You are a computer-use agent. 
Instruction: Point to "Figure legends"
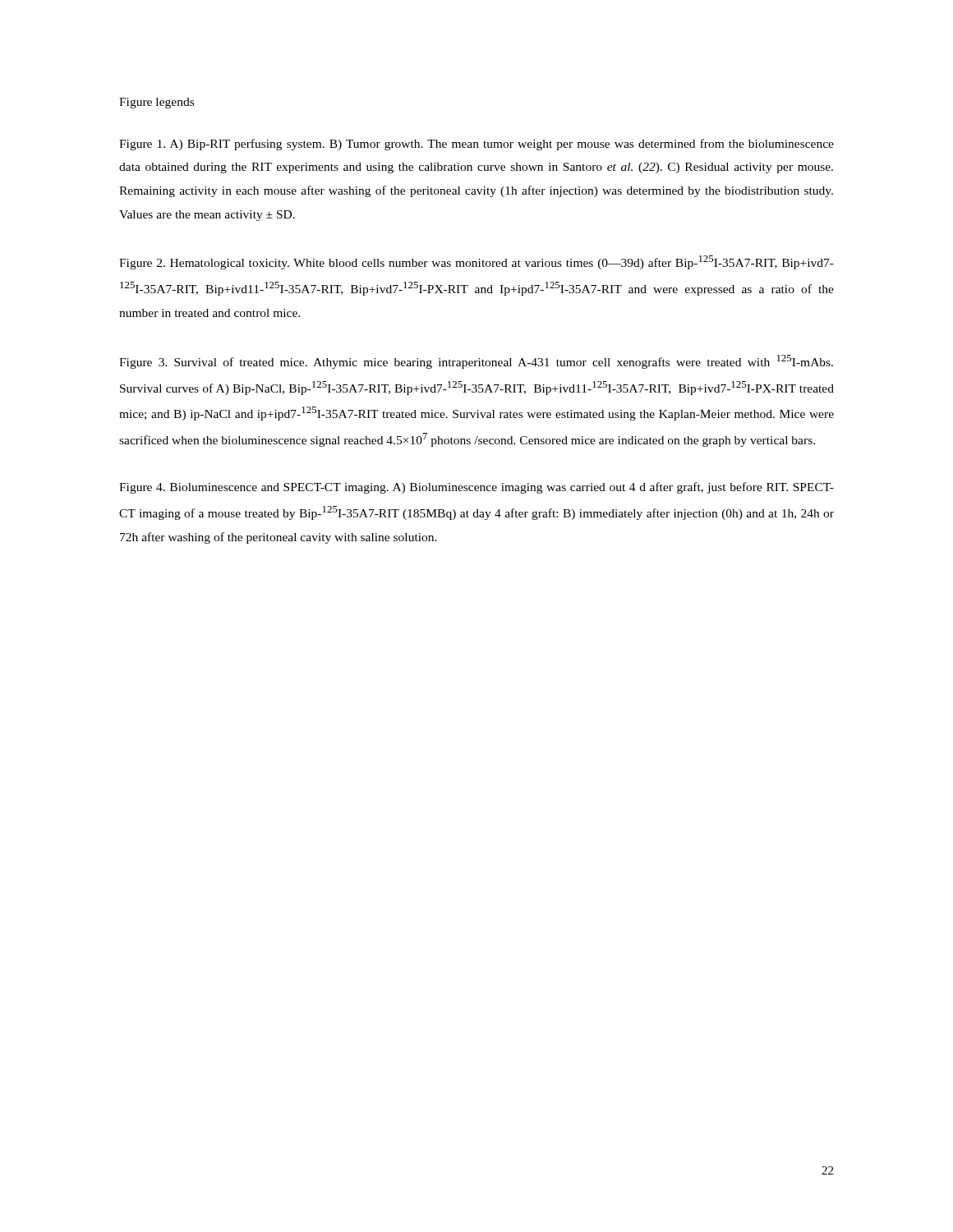point(157,101)
